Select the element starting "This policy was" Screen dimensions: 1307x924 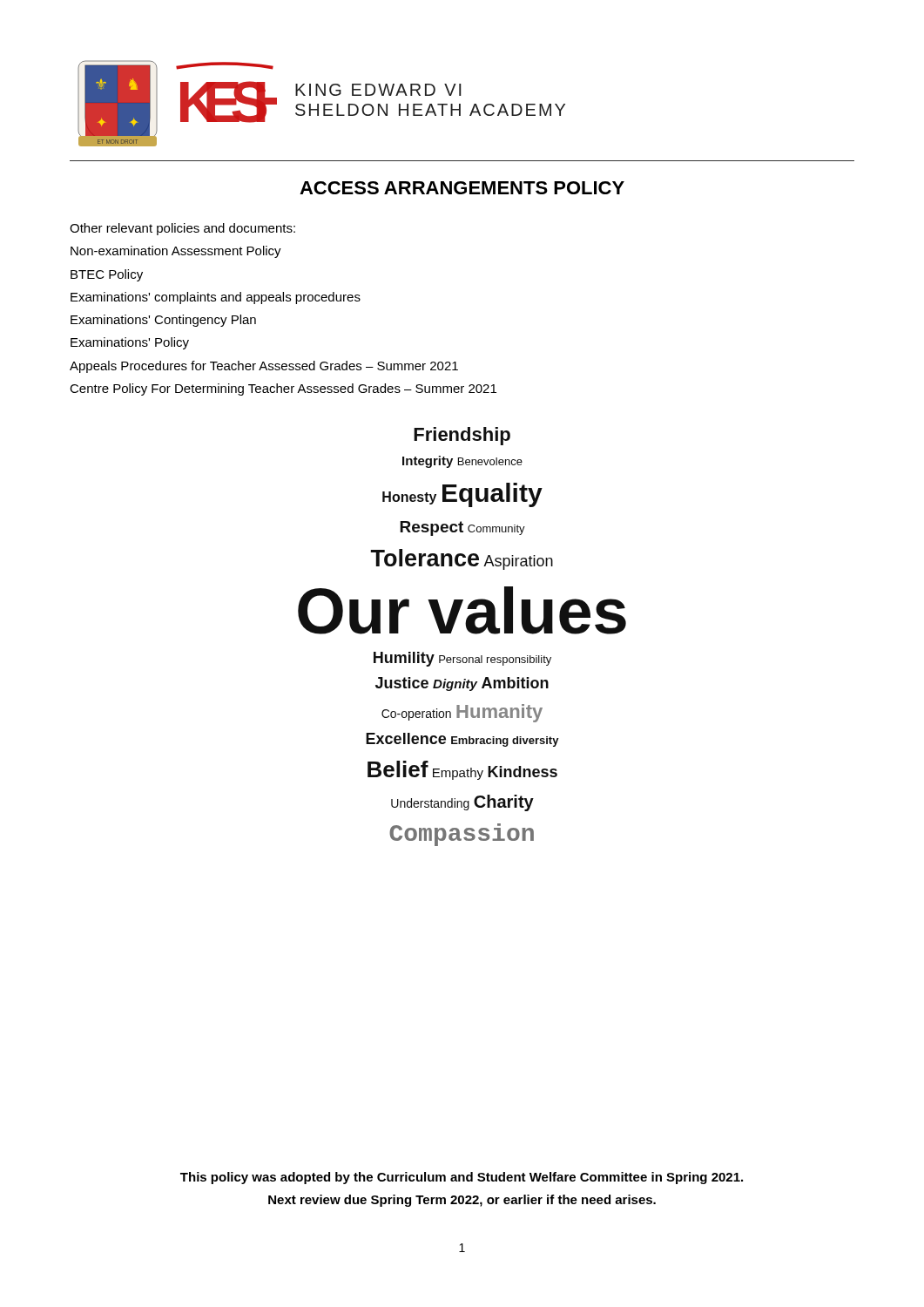click(462, 1188)
